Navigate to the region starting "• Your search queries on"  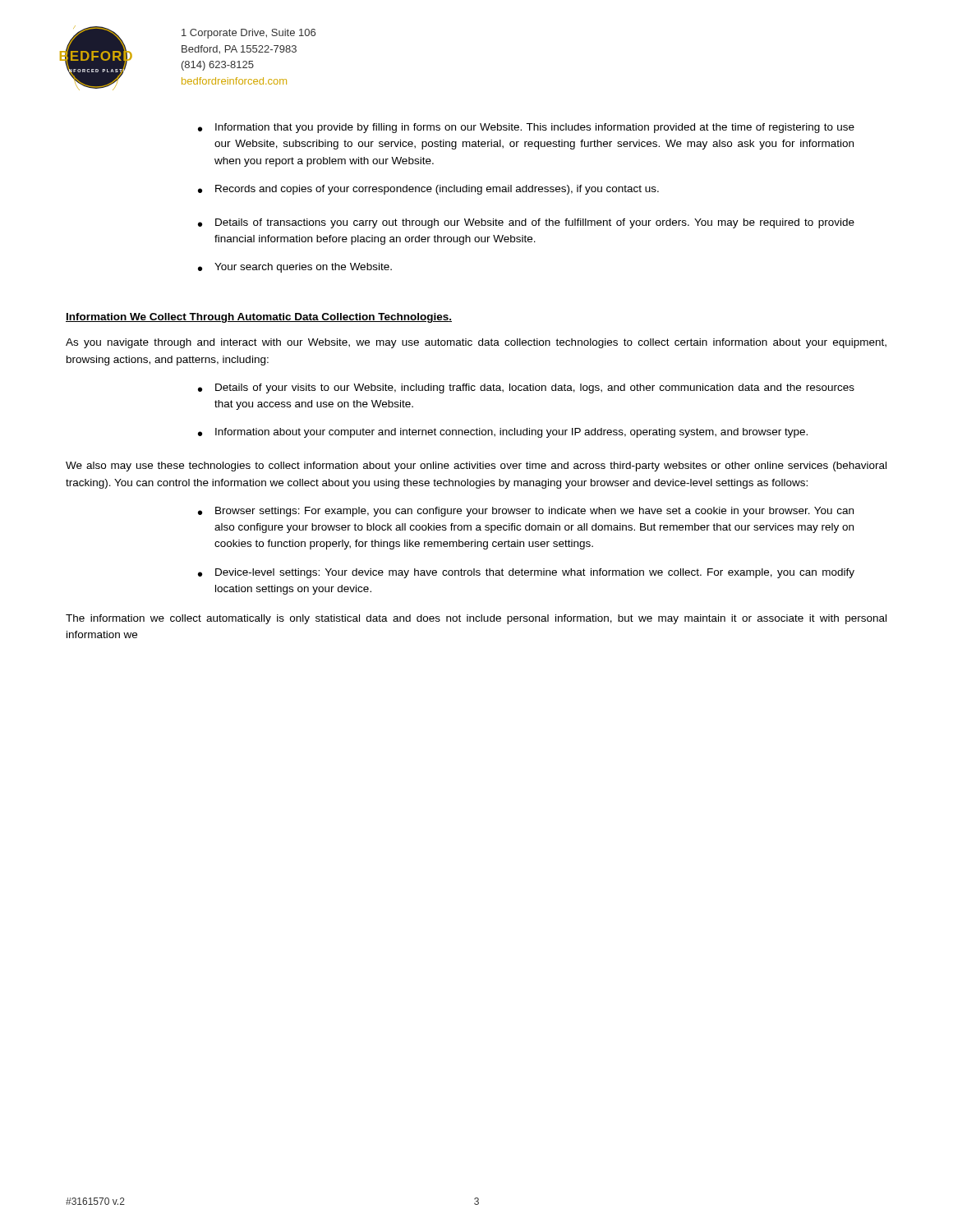[295, 268]
